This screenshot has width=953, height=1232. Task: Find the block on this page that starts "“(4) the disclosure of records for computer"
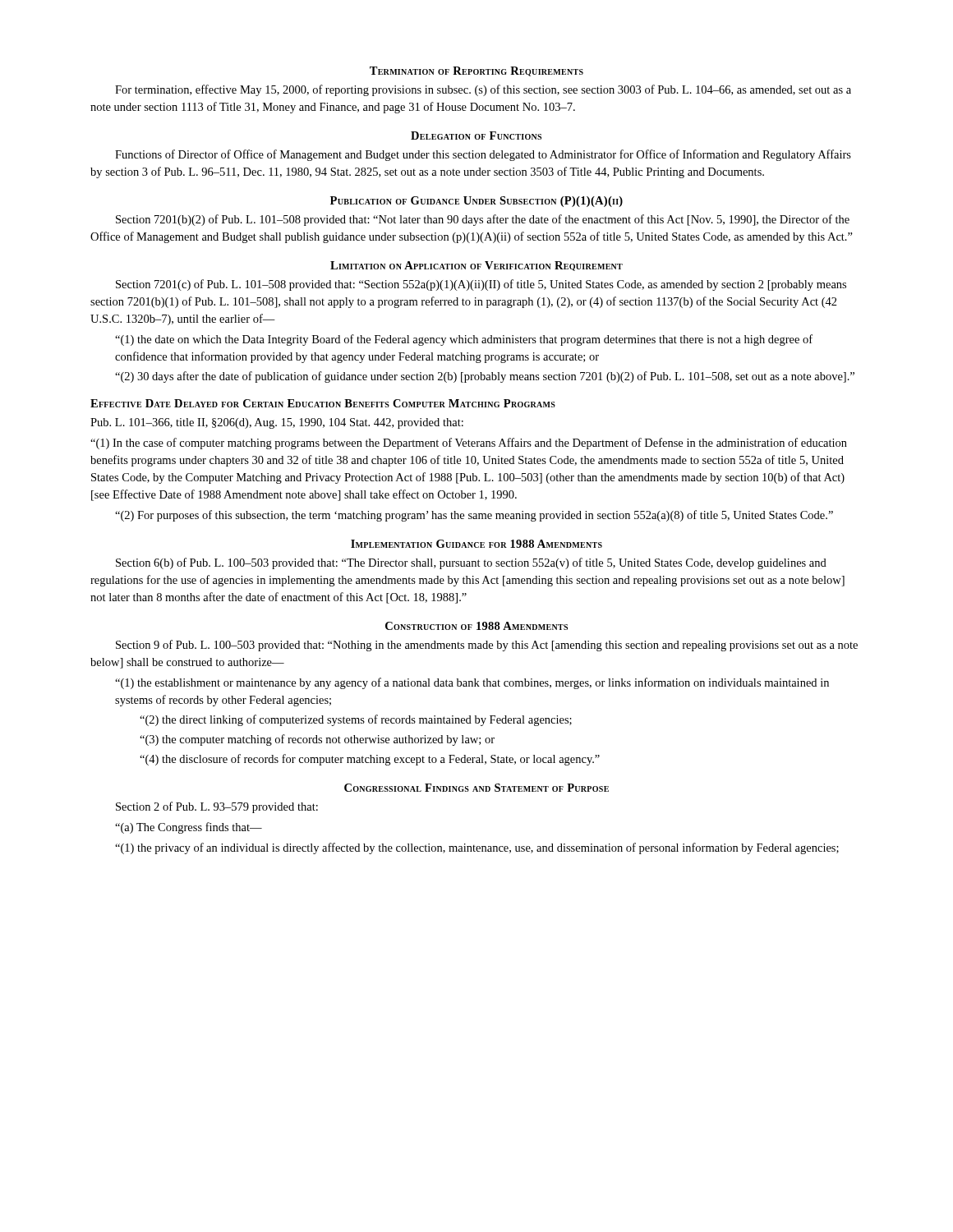pos(370,759)
